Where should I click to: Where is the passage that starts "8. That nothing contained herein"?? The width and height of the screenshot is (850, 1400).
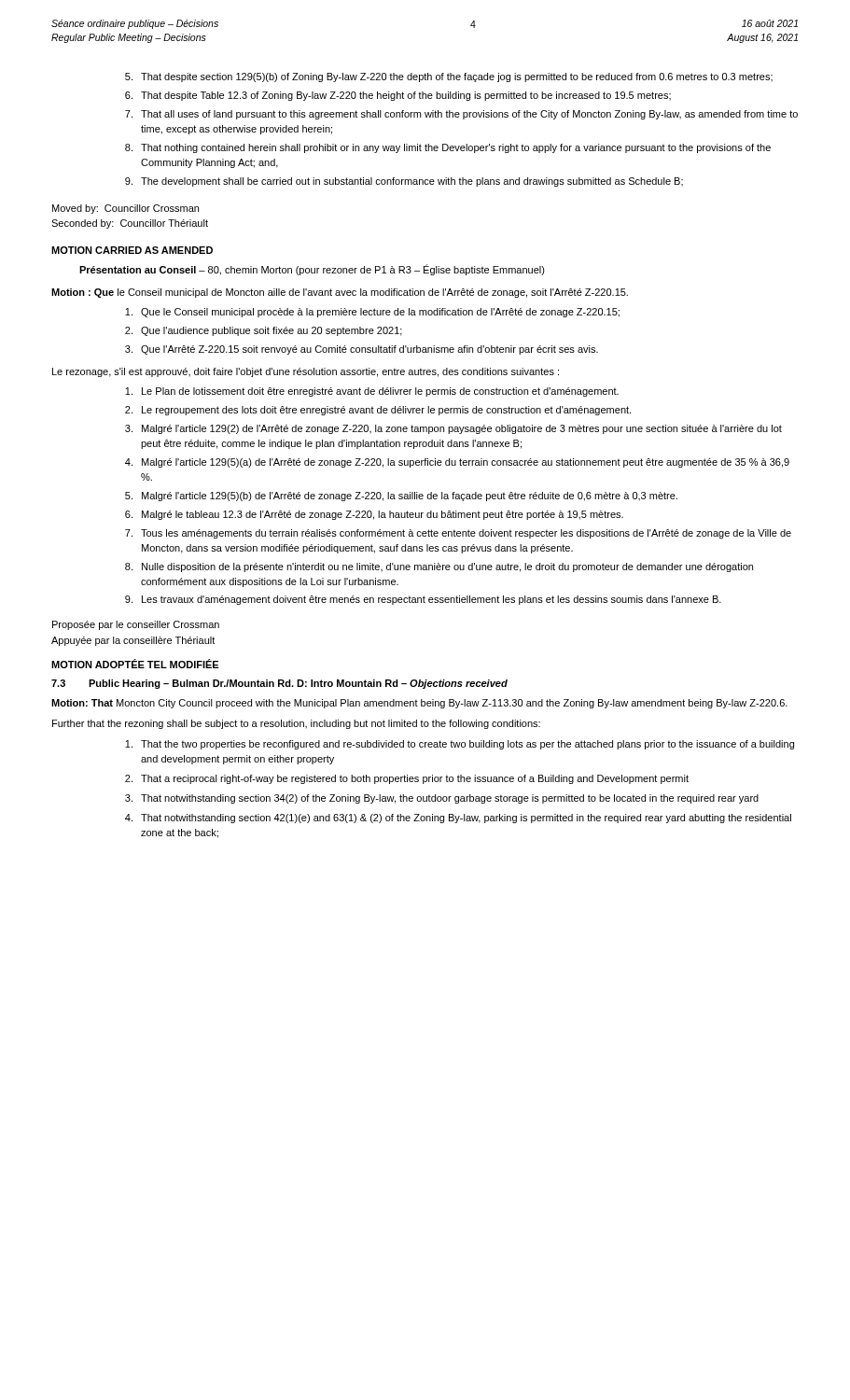click(453, 156)
